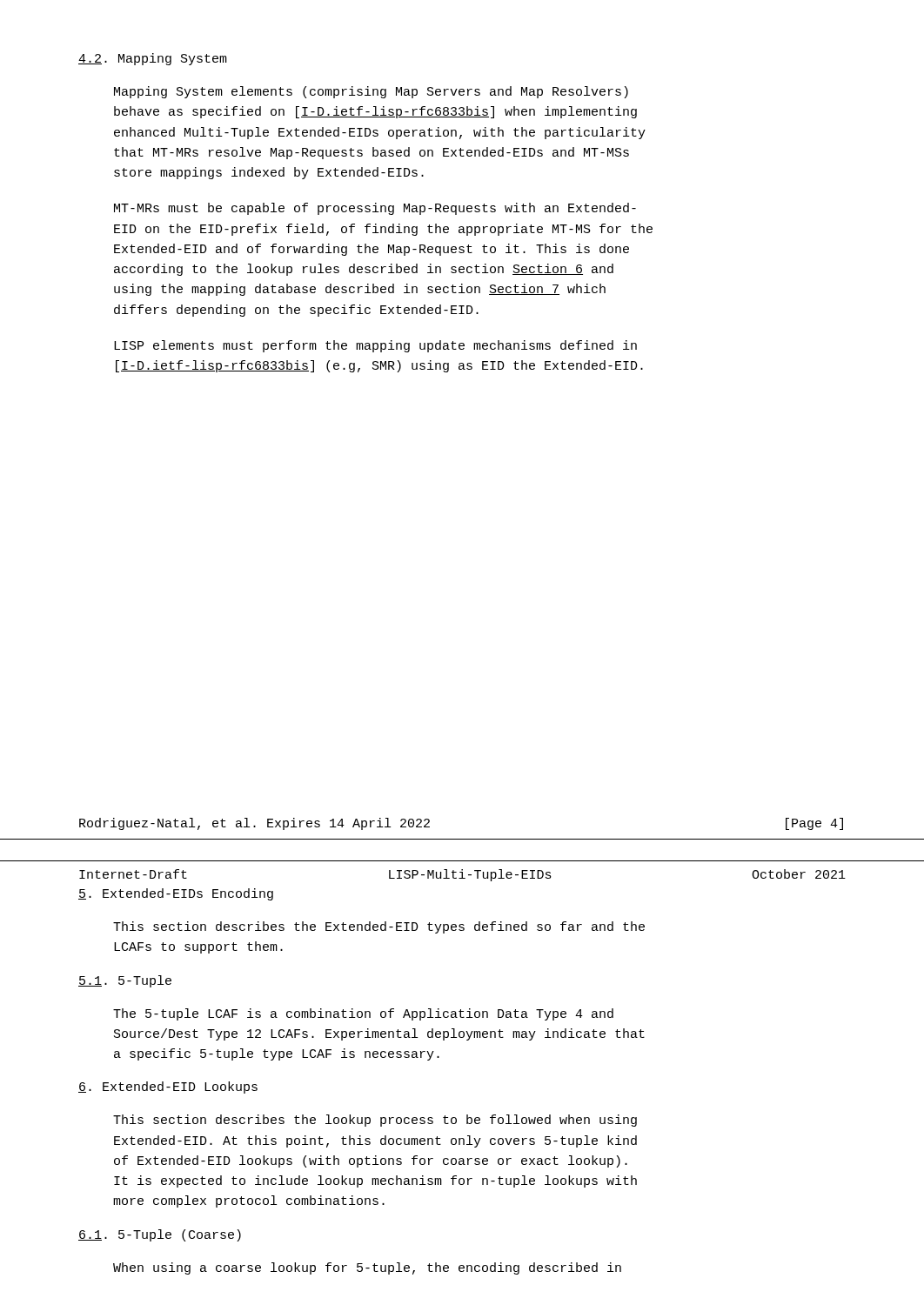
Task: Navigate to the region starting "LISP elements must"
Action: coord(379,357)
